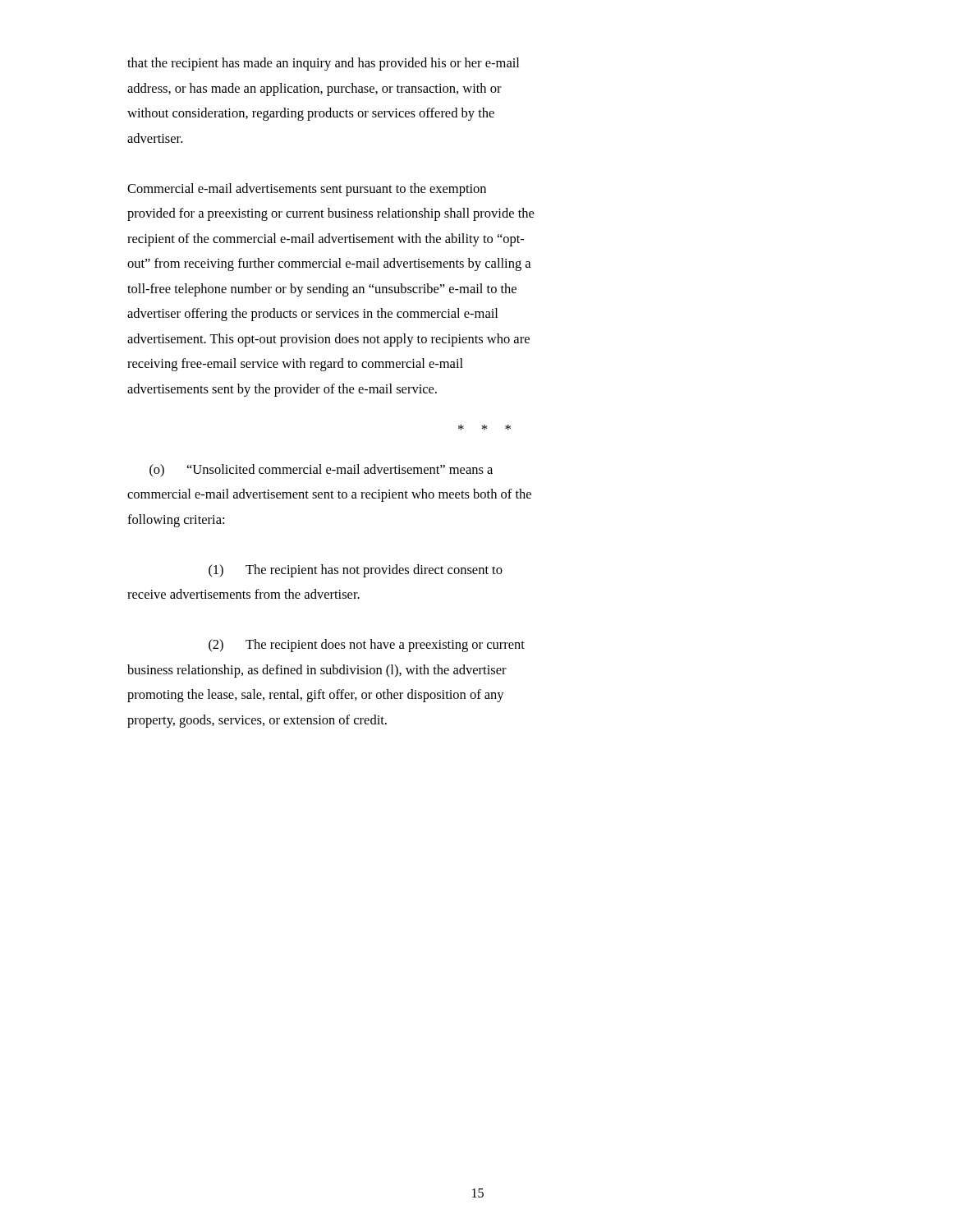Viewport: 955px width, 1232px height.
Task: Locate the element starting "(1) The recipient"
Action: coord(488,583)
